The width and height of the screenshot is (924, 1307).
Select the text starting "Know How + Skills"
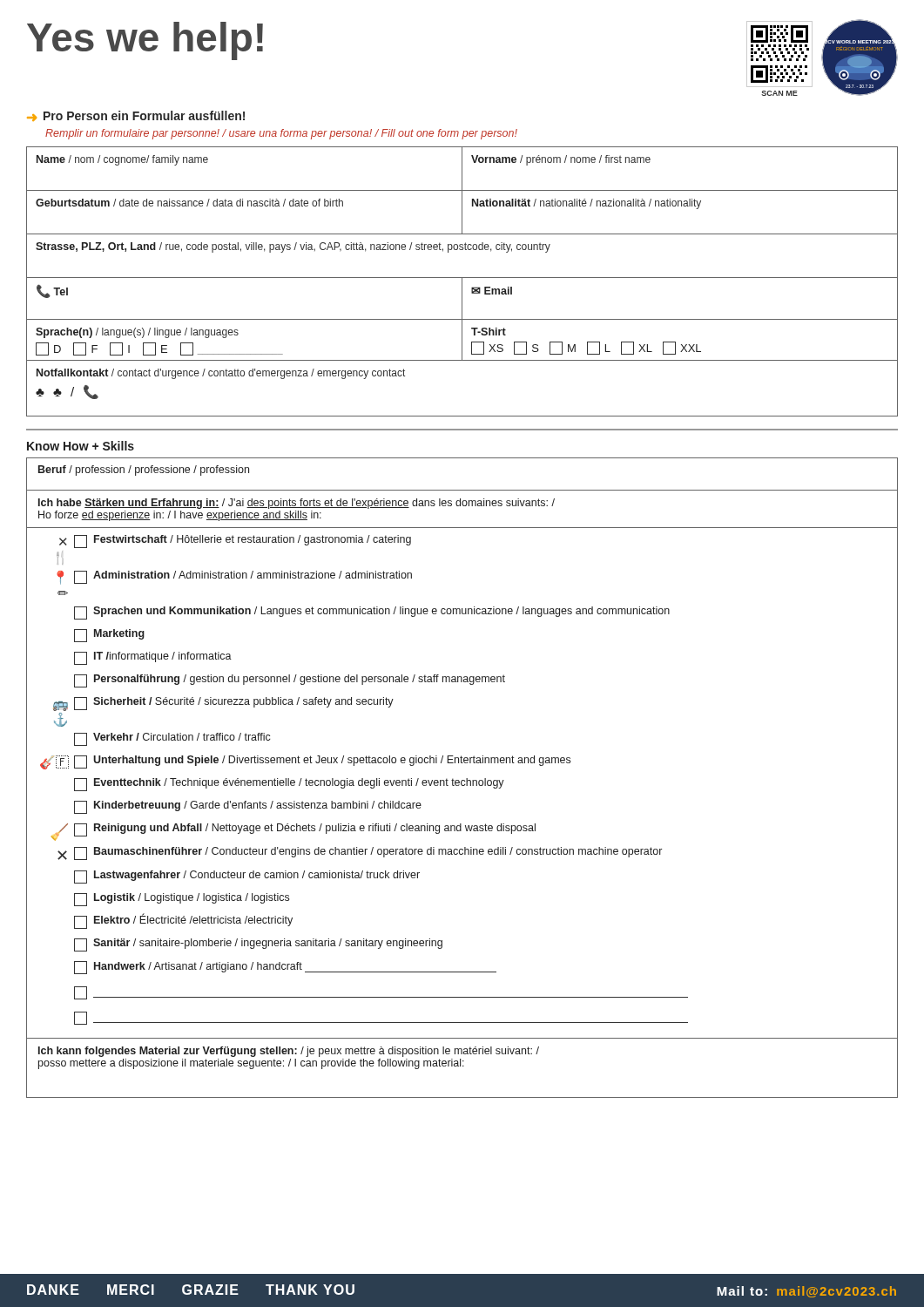point(80,446)
